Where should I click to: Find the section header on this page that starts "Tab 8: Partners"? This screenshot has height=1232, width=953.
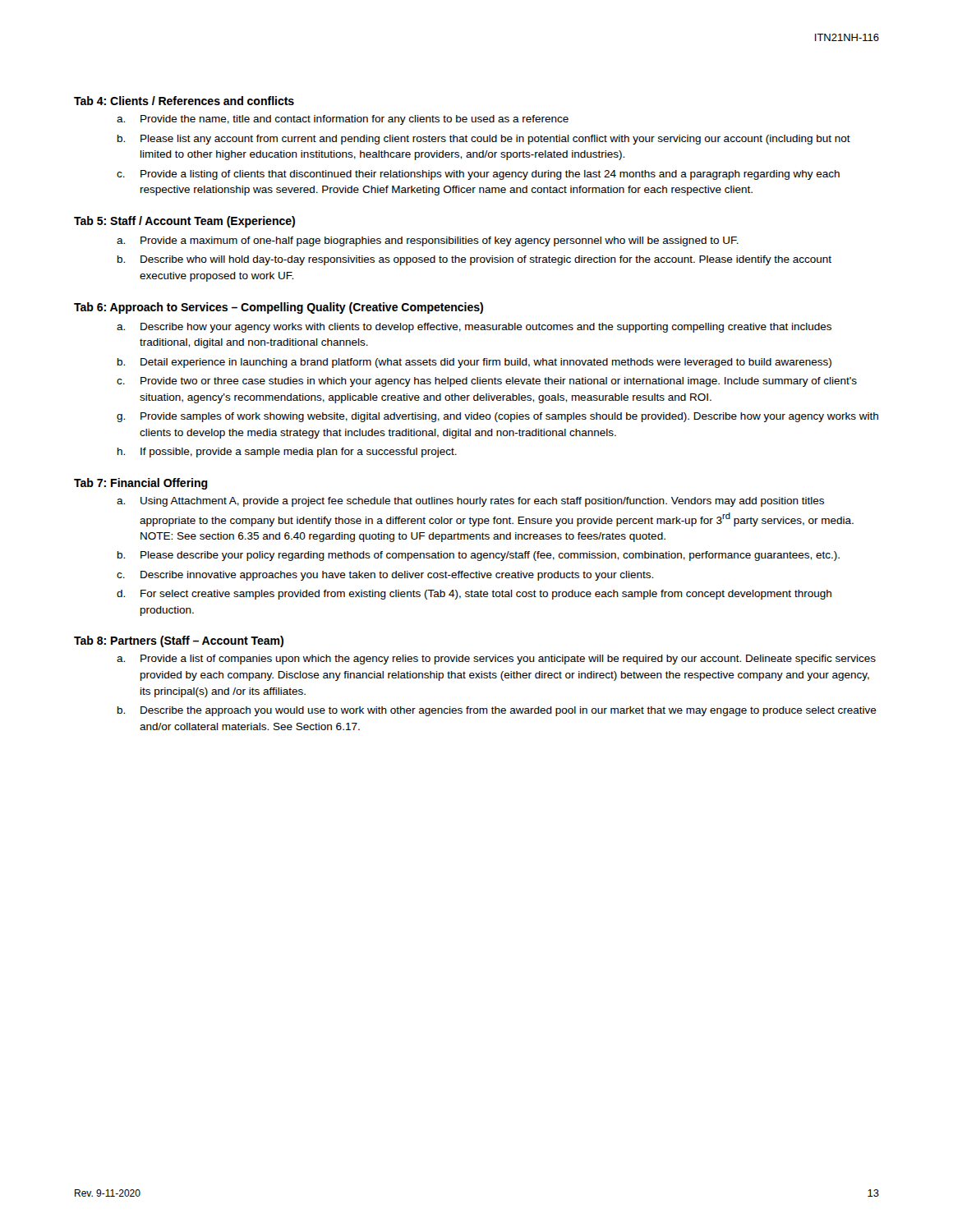(x=179, y=641)
